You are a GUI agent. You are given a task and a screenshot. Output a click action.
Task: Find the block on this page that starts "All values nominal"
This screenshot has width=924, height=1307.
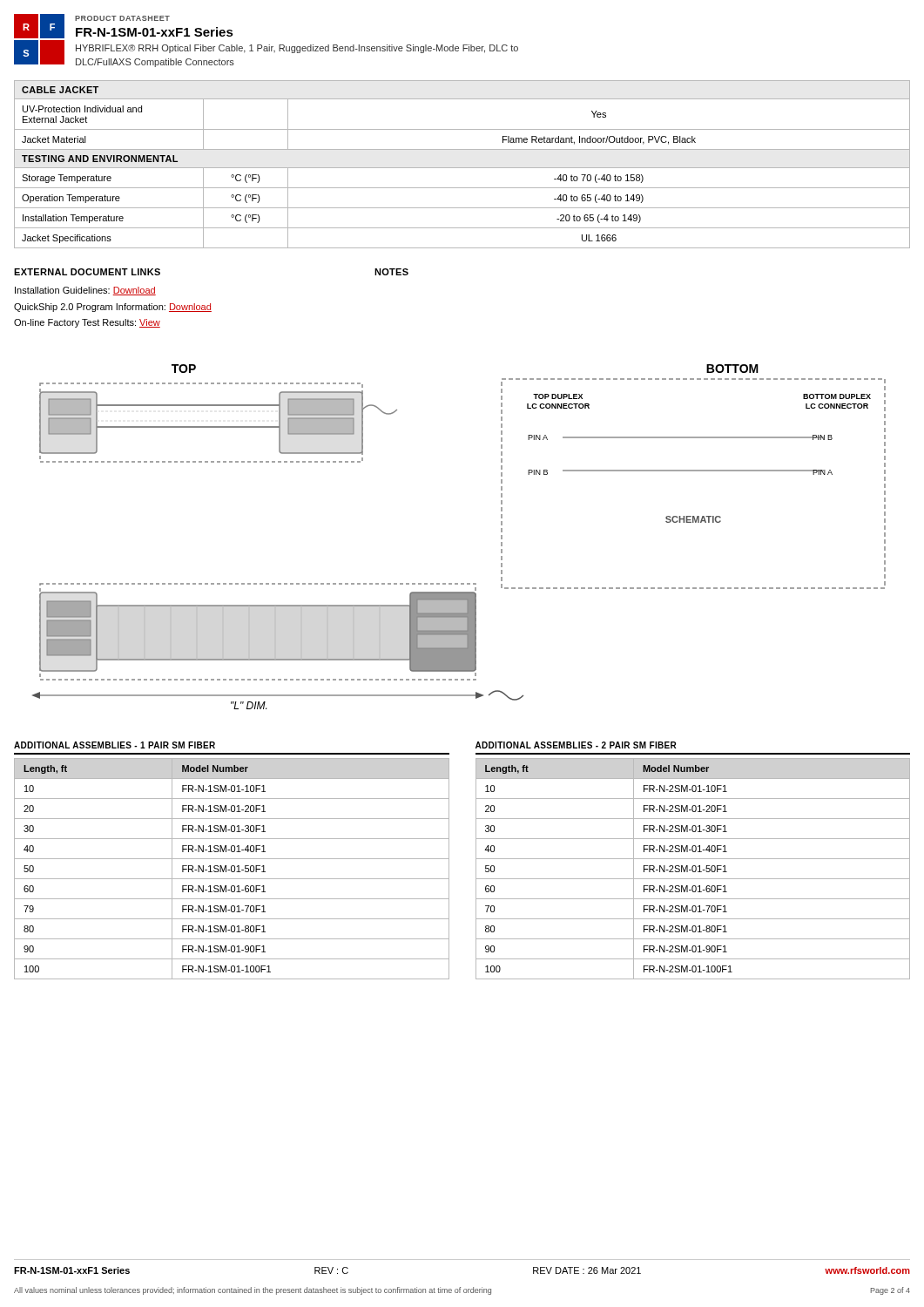click(x=462, y=1290)
